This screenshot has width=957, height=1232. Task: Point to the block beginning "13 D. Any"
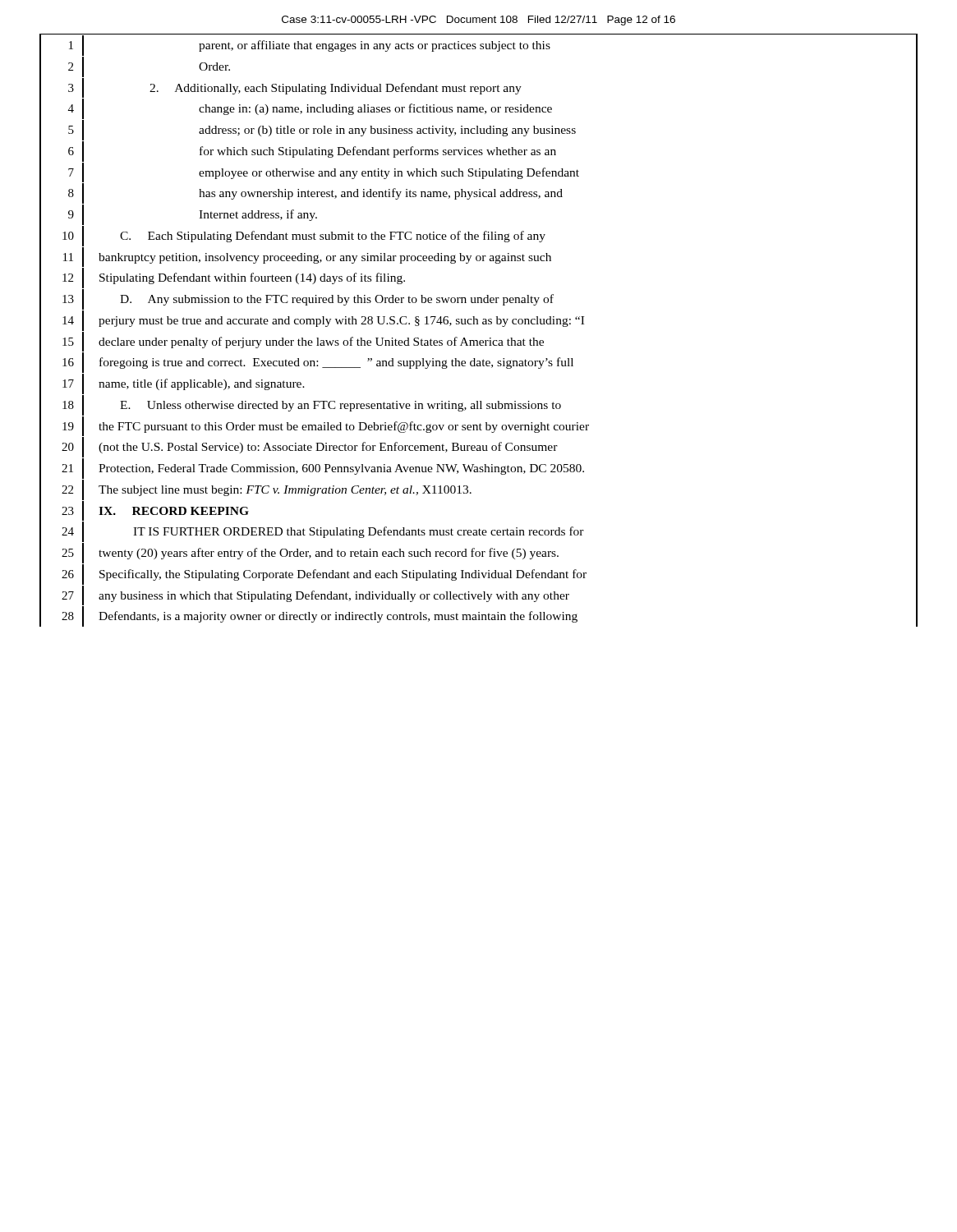pos(478,299)
